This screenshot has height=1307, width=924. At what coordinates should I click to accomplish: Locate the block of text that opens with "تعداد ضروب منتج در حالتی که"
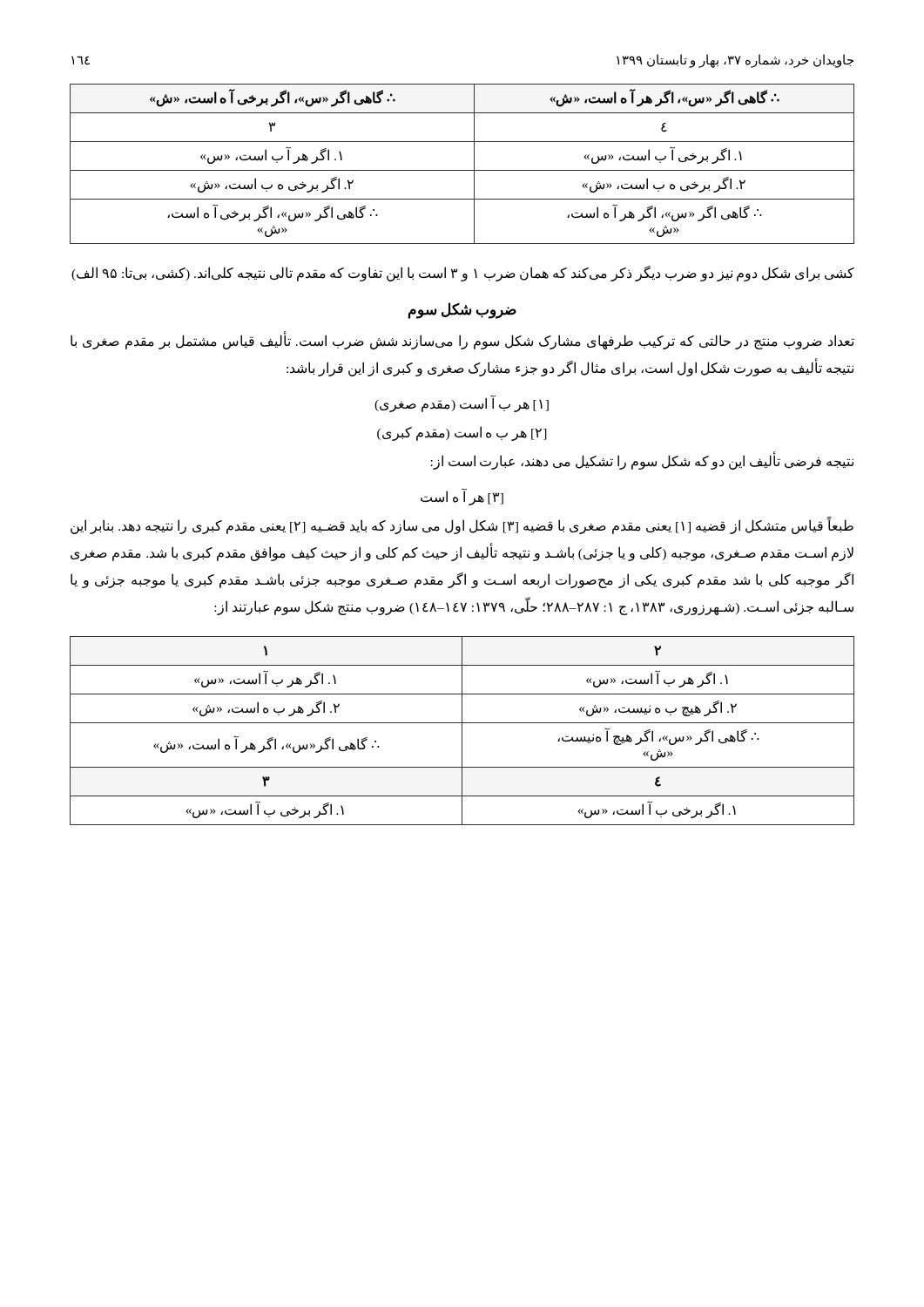point(462,355)
